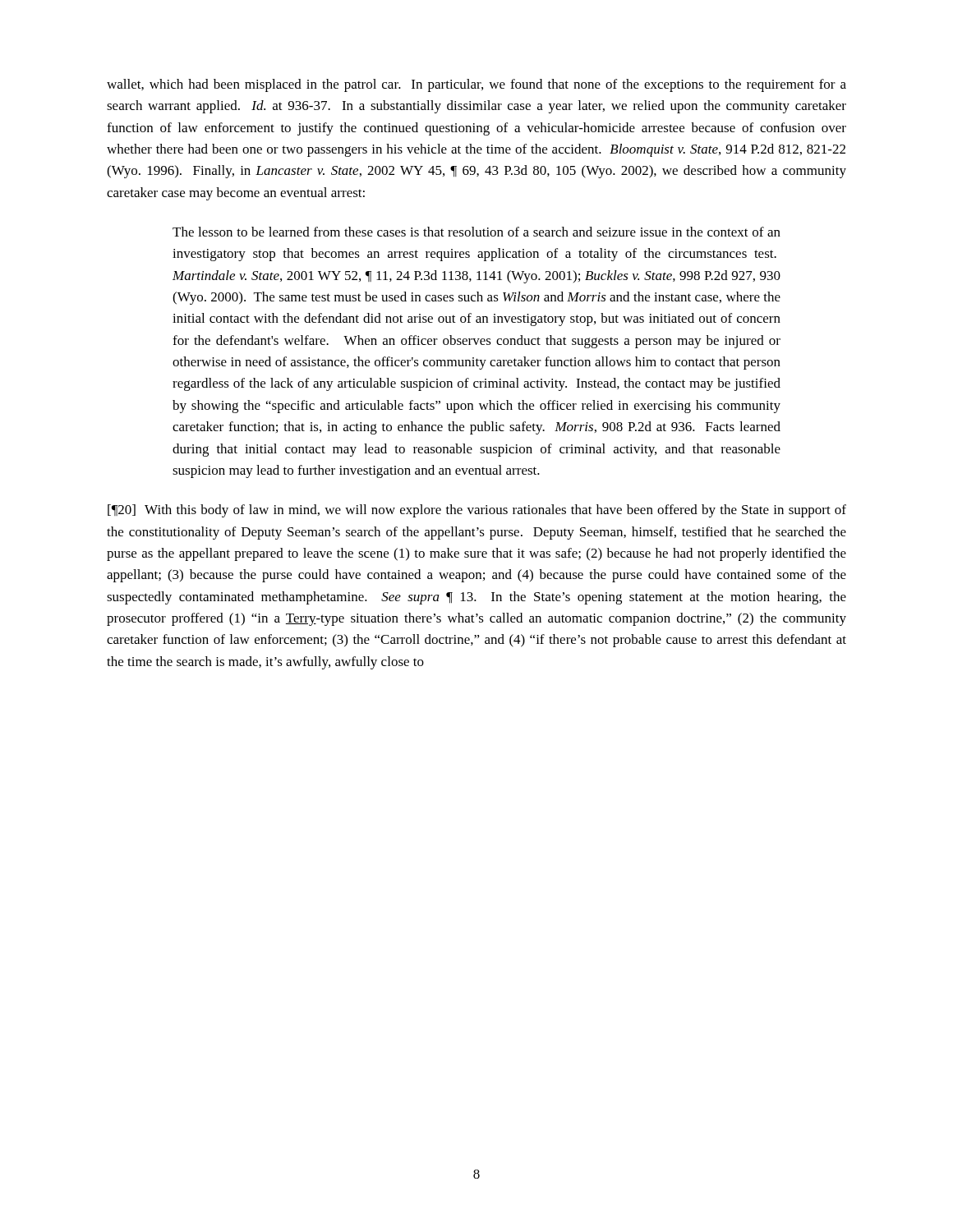Screen dimensions: 1232x953
Task: Click on the text block that says "[¶20] With this body of law in"
Action: [x=476, y=586]
